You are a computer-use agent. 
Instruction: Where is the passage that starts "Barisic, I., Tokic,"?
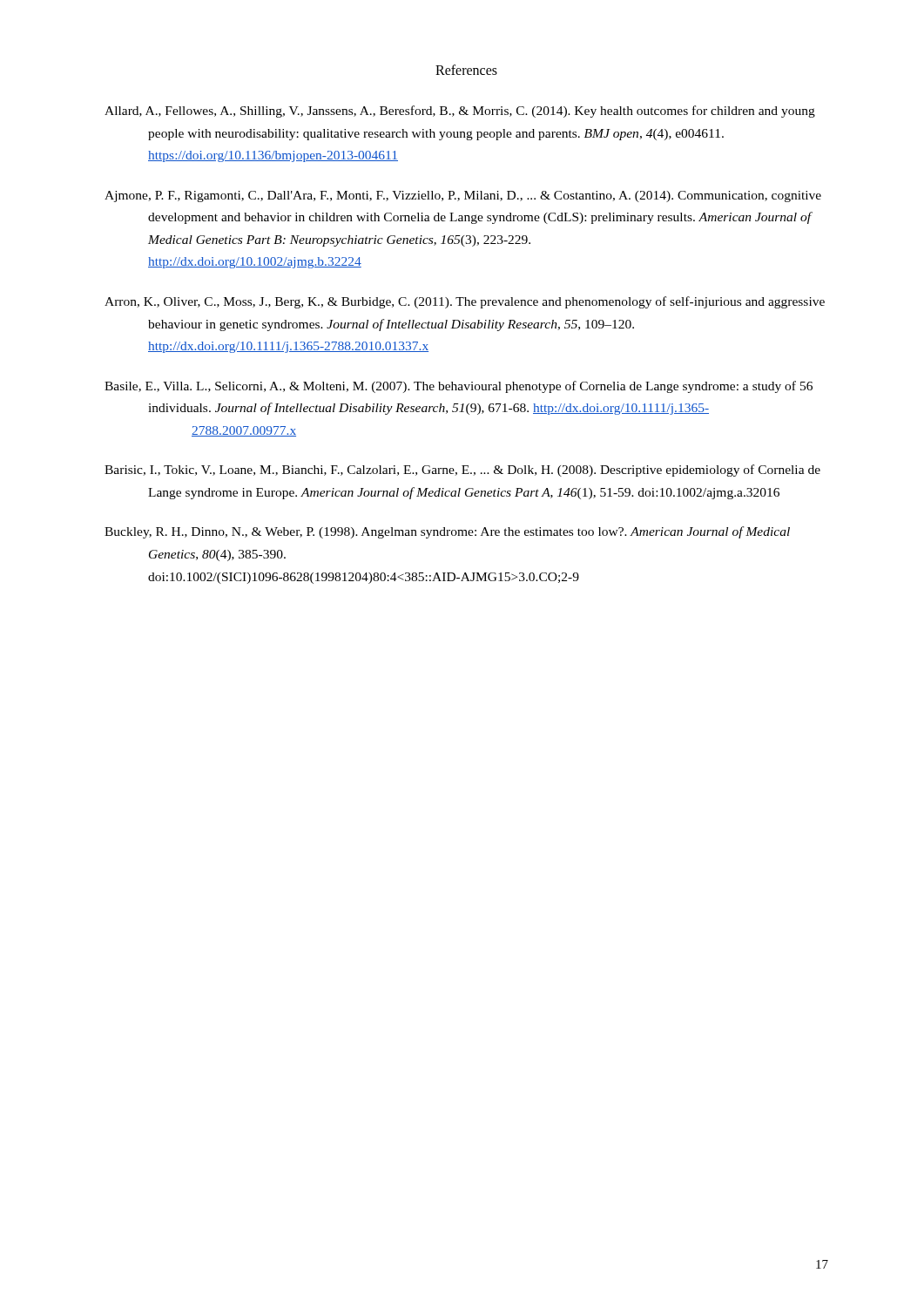click(462, 481)
